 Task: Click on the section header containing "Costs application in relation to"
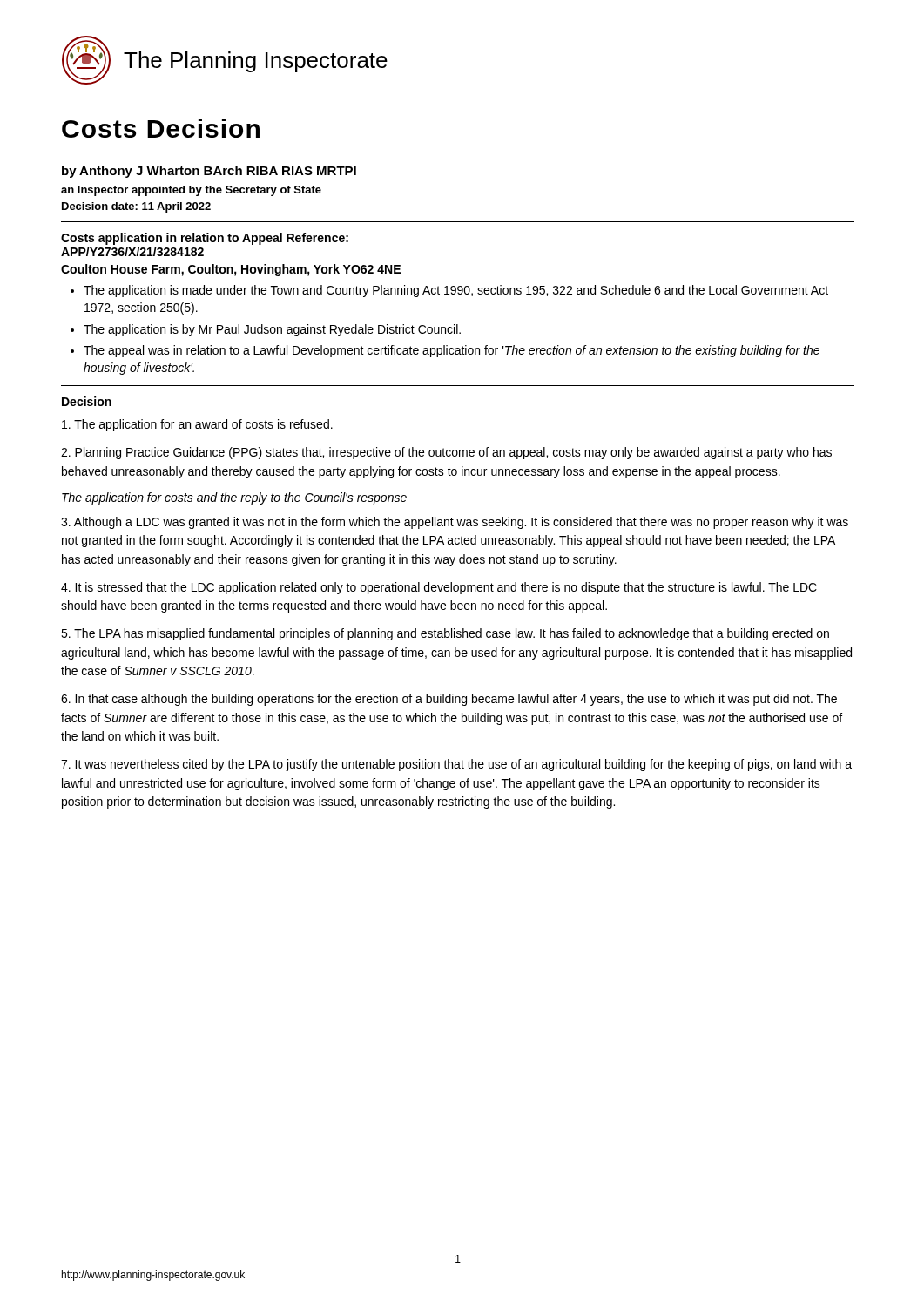pyautogui.click(x=205, y=245)
